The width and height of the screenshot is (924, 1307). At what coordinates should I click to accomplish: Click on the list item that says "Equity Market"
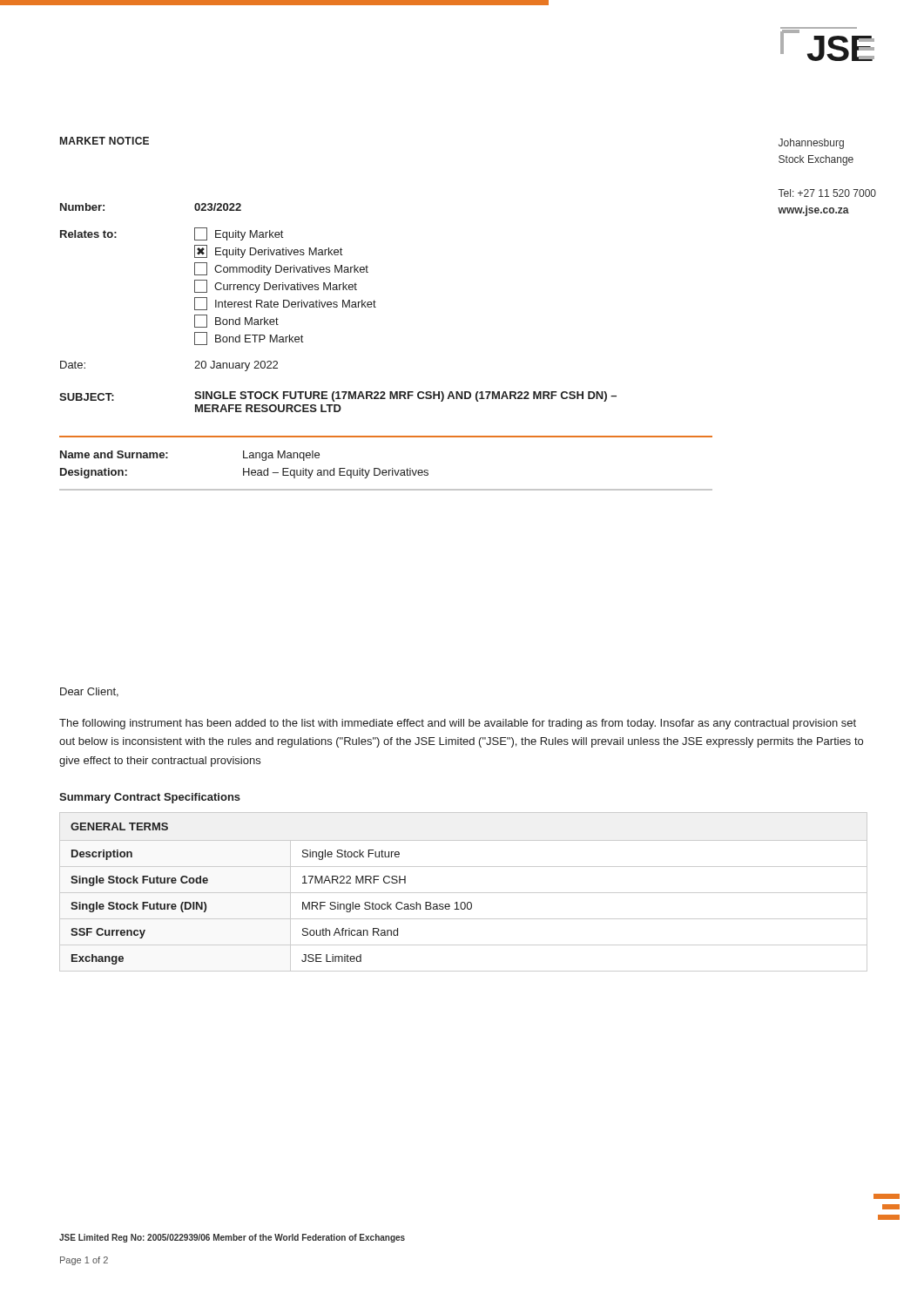239,234
